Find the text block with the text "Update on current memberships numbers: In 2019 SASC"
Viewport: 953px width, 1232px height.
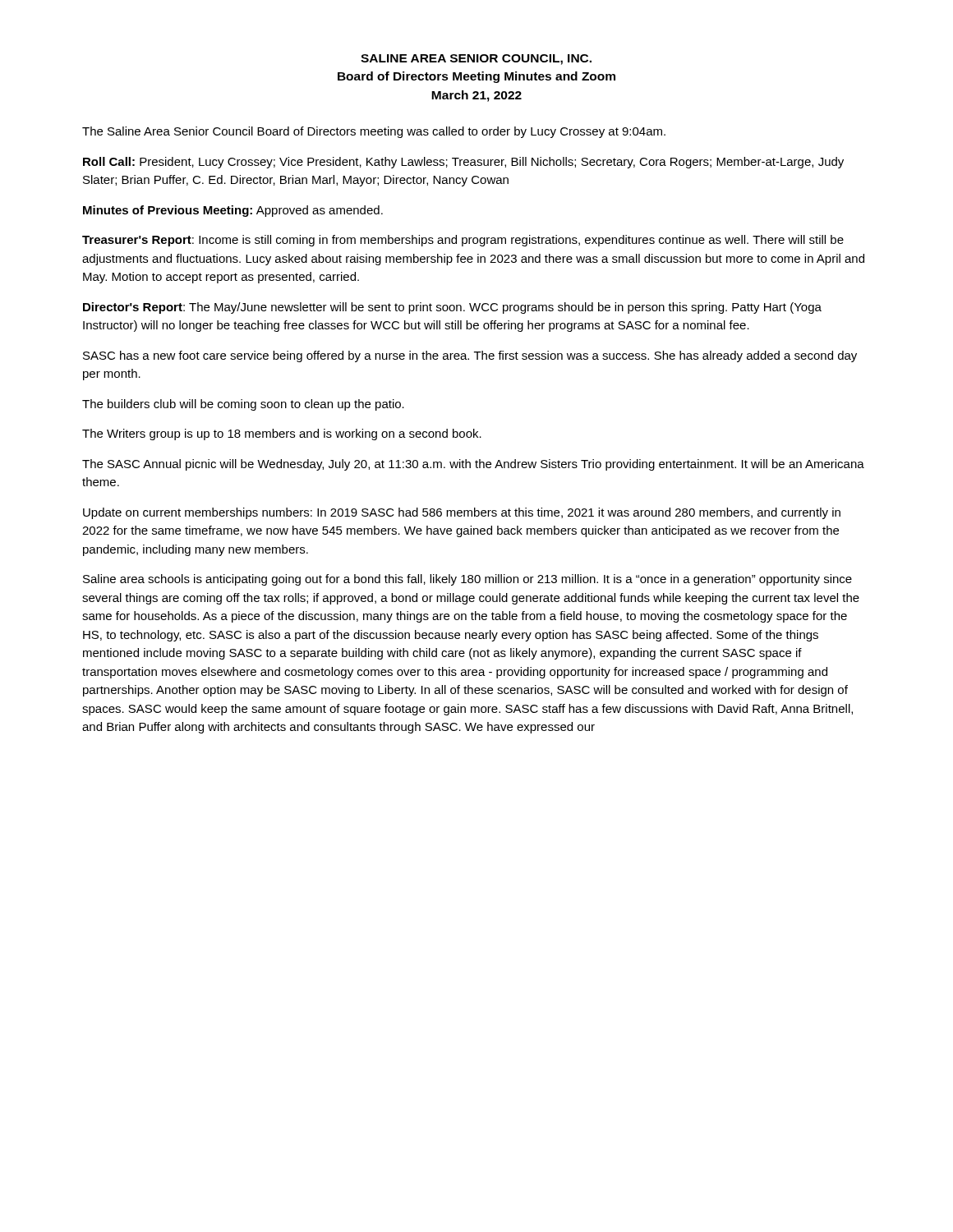[462, 530]
